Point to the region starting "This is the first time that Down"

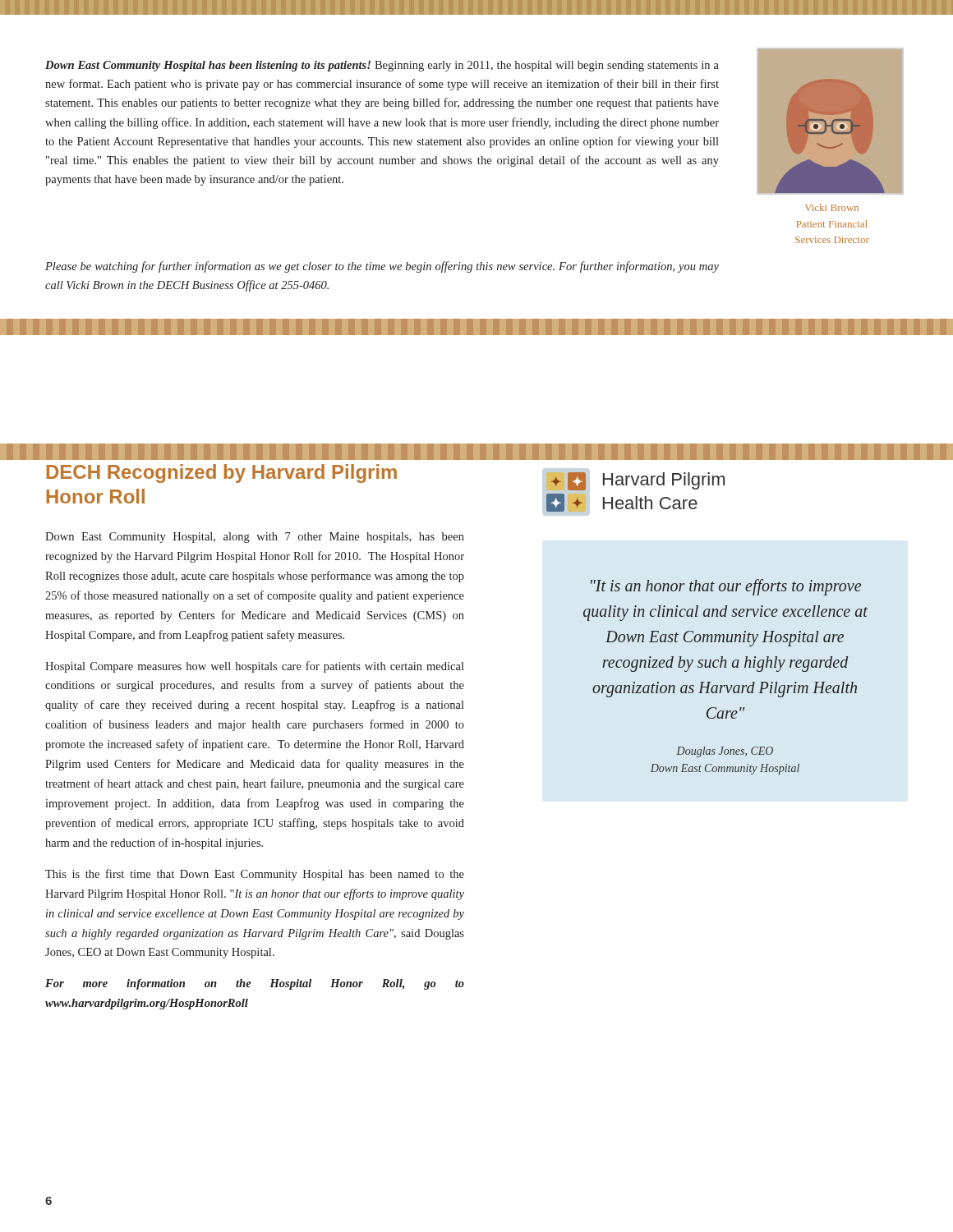[255, 913]
